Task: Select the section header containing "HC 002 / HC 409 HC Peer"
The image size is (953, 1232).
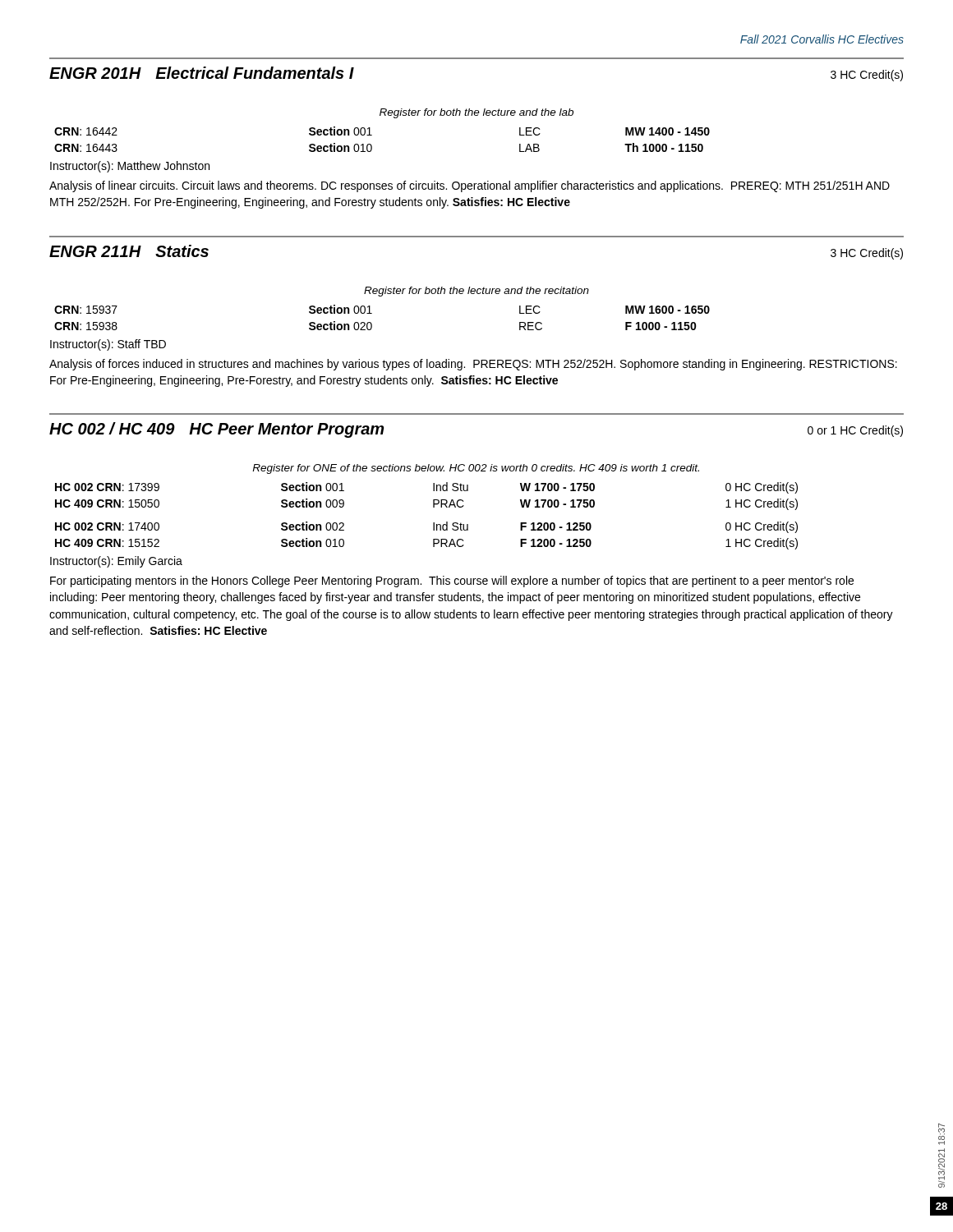Action: (x=227, y=429)
